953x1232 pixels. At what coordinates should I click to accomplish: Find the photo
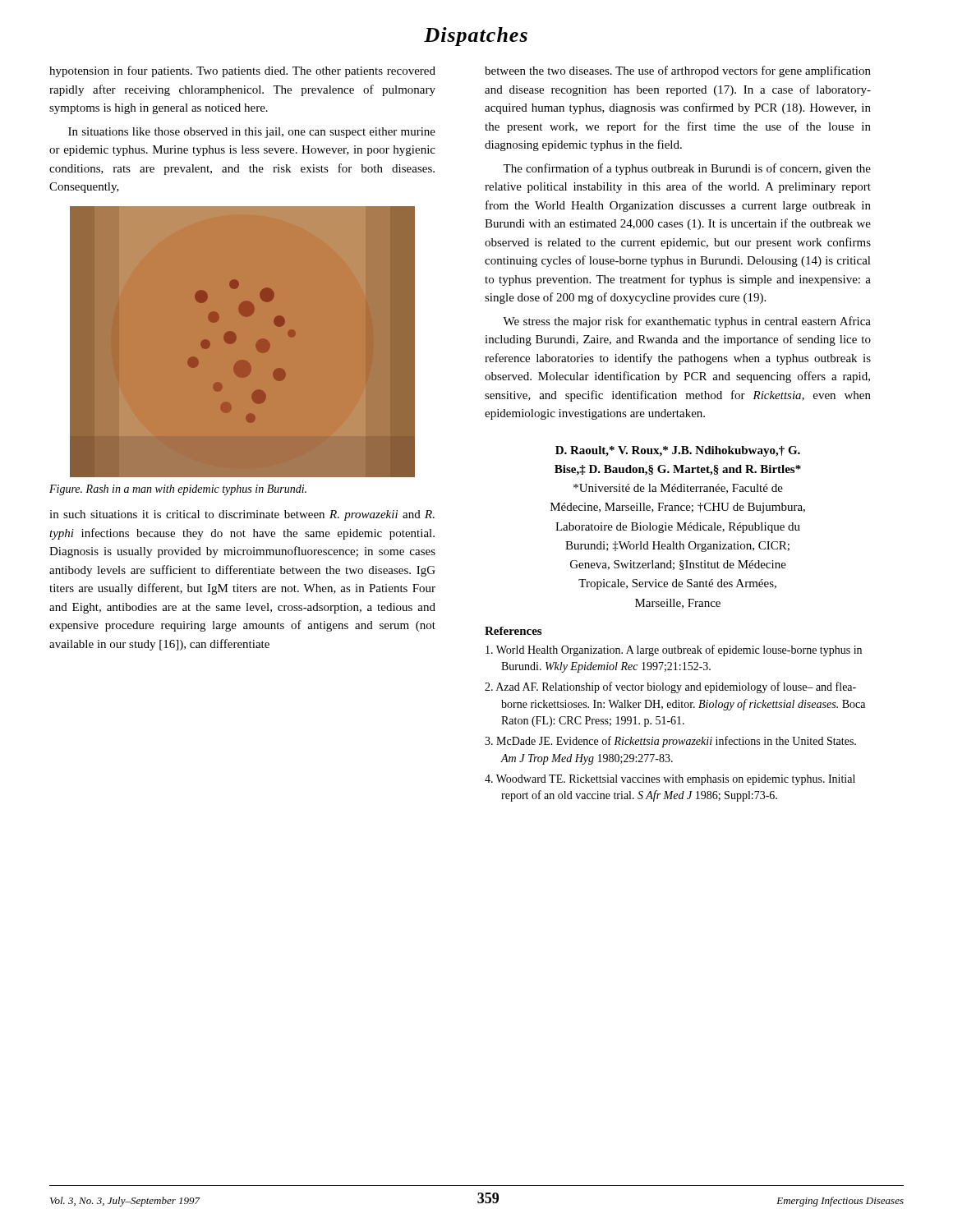point(242,341)
